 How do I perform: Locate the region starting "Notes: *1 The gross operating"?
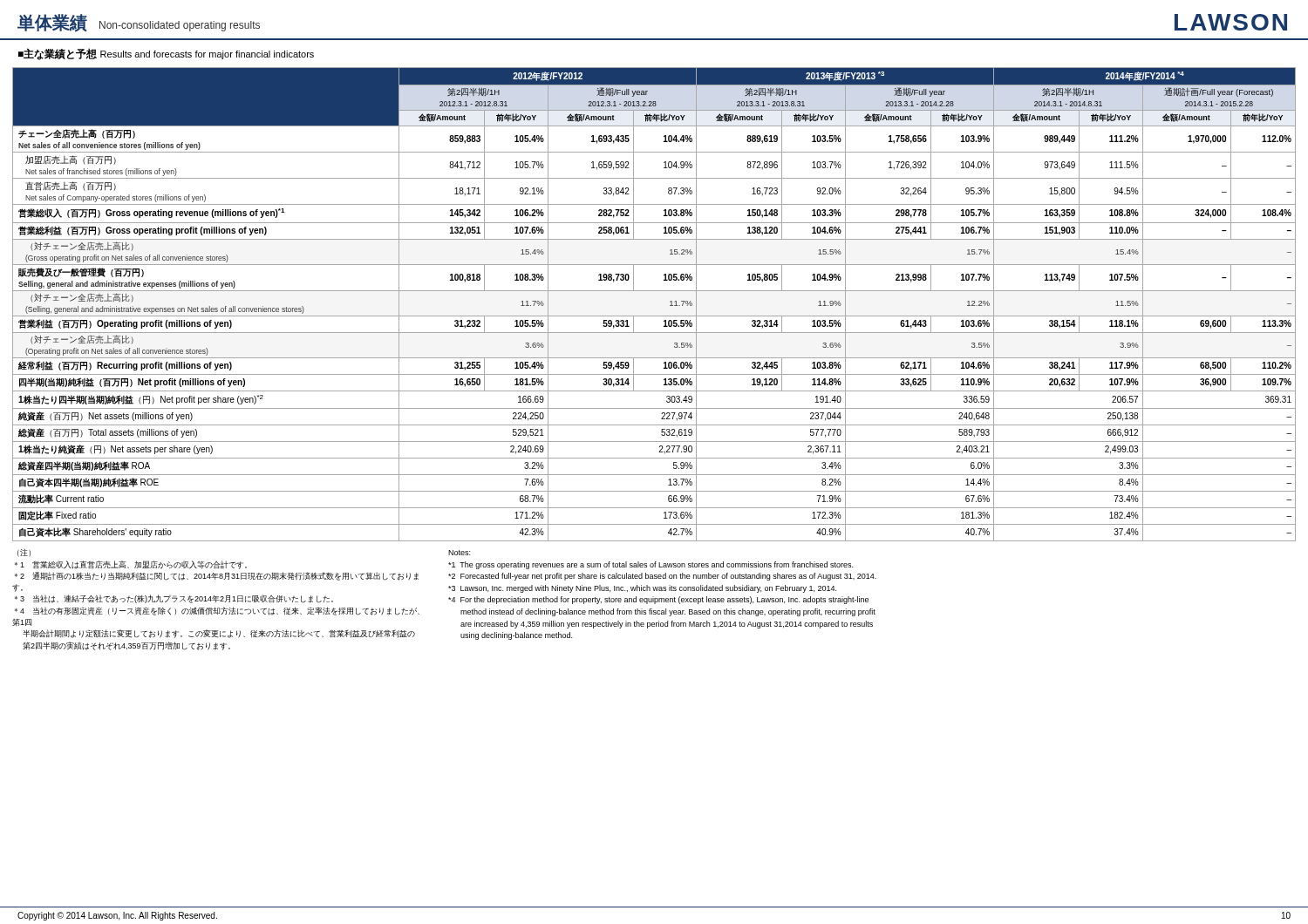click(x=872, y=594)
